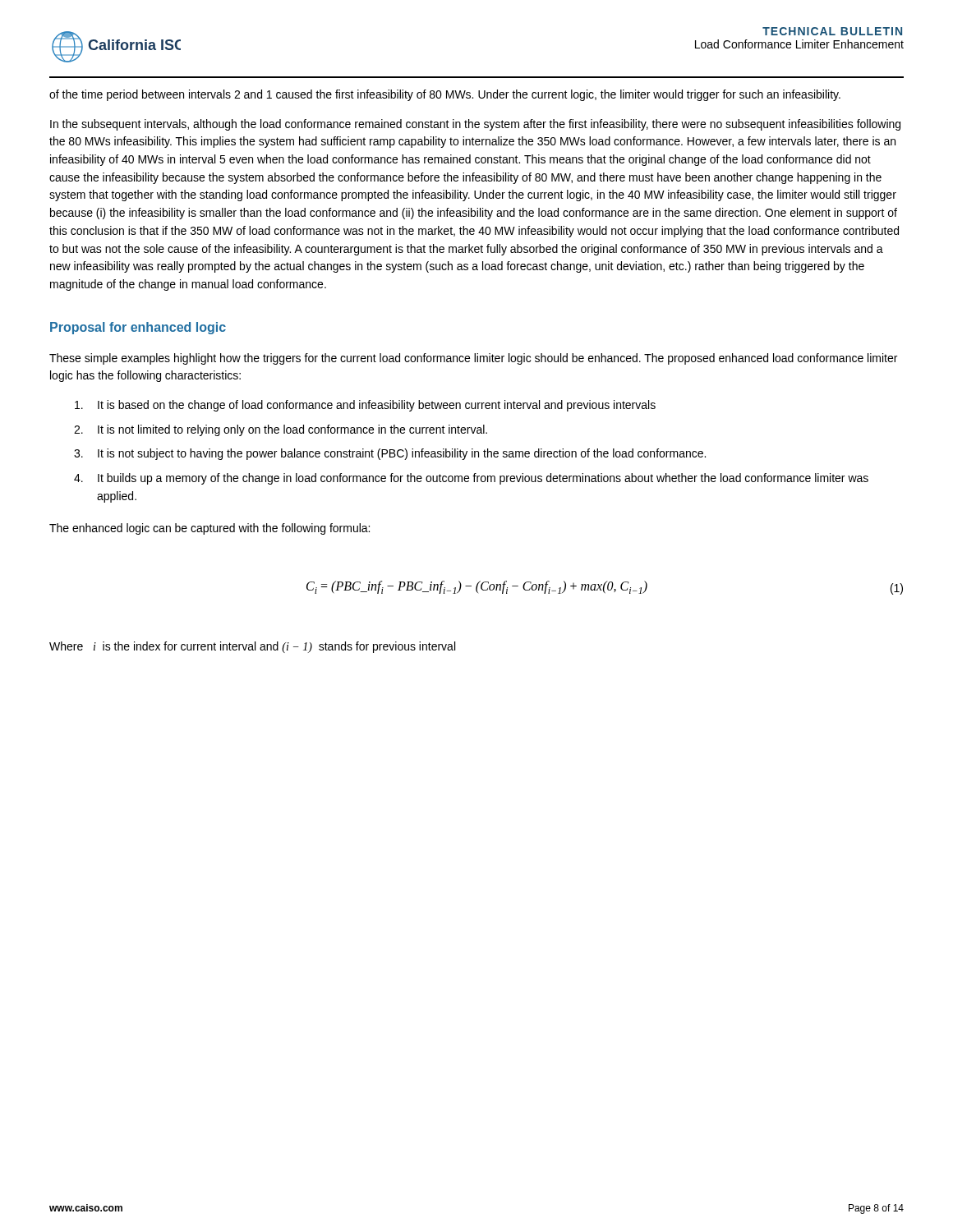Select the text block containing "The enhanced logic can be captured with the"
The image size is (953, 1232).
point(210,528)
